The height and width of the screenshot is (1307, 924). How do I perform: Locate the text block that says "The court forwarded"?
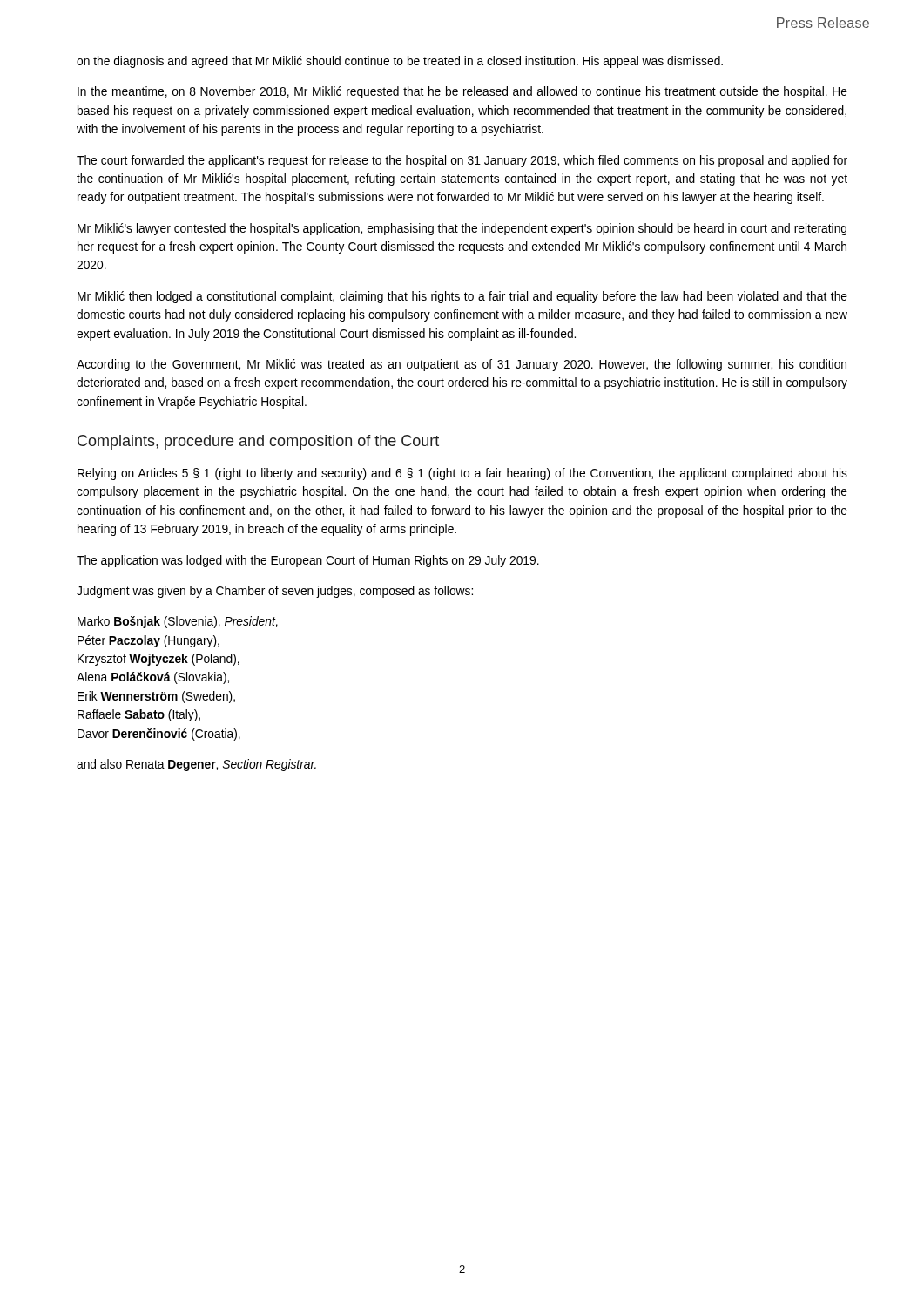click(462, 179)
